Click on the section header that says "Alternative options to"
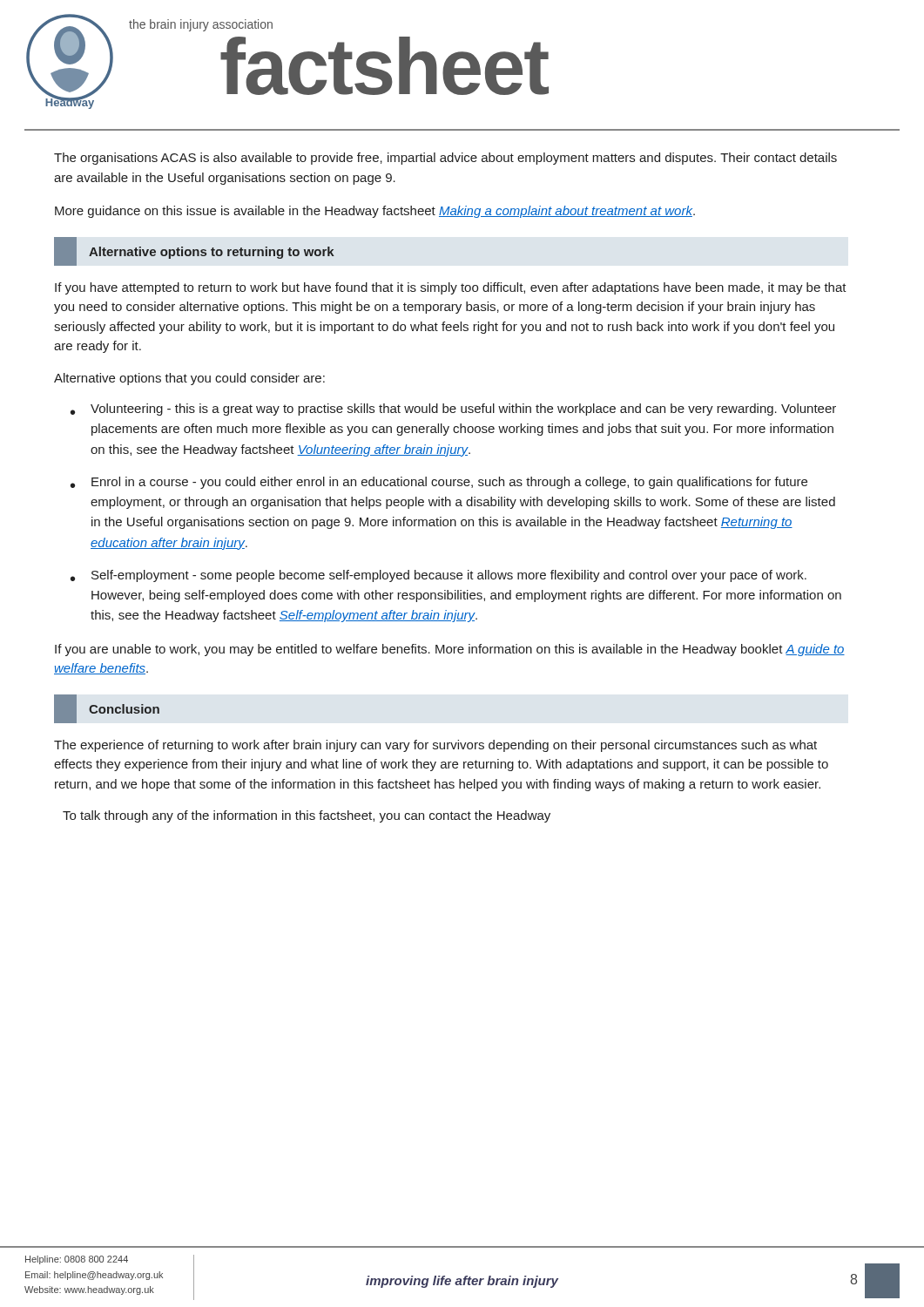The image size is (924, 1307). (x=194, y=251)
